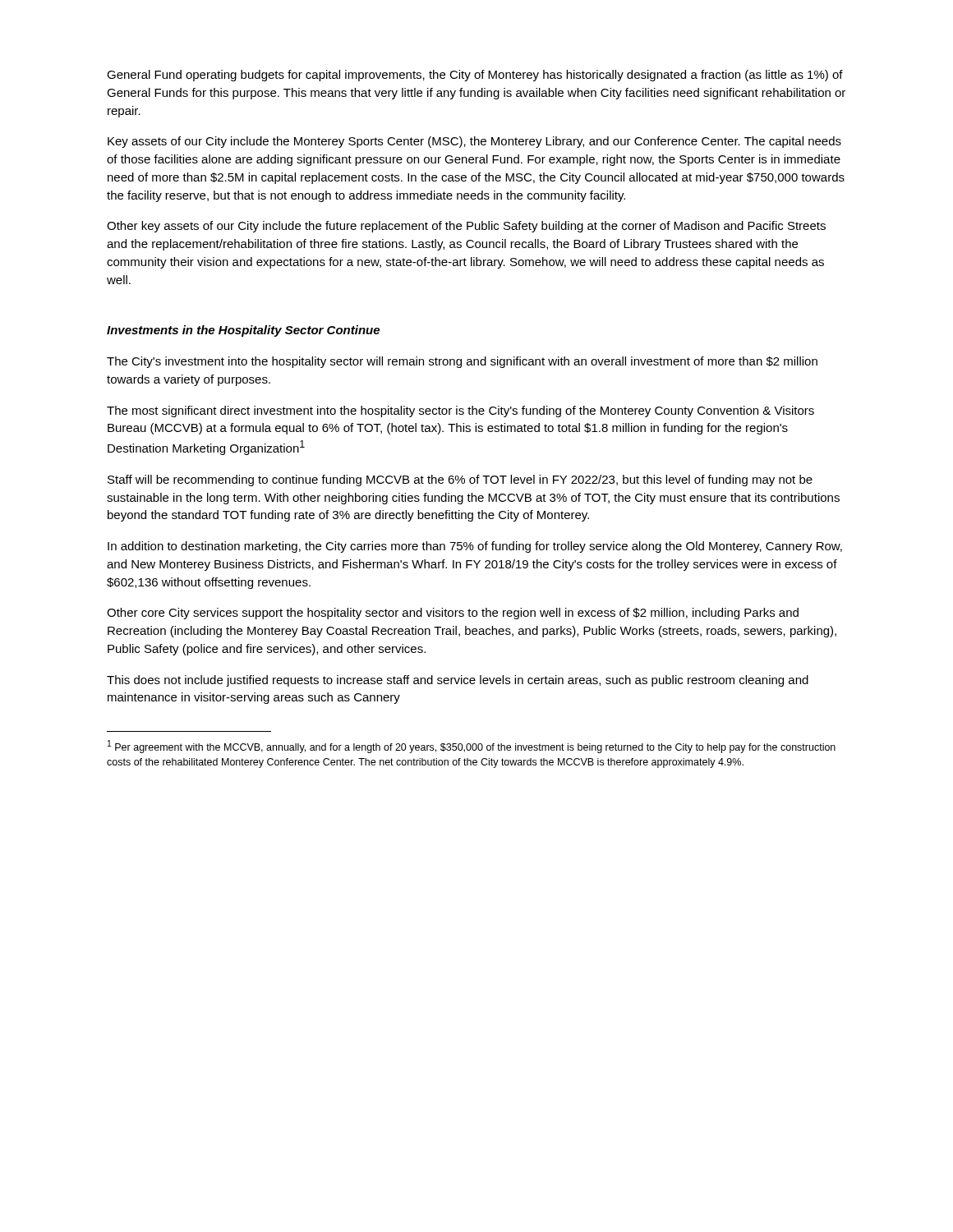This screenshot has width=953, height=1232.
Task: Select a section header
Action: [x=243, y=330]
